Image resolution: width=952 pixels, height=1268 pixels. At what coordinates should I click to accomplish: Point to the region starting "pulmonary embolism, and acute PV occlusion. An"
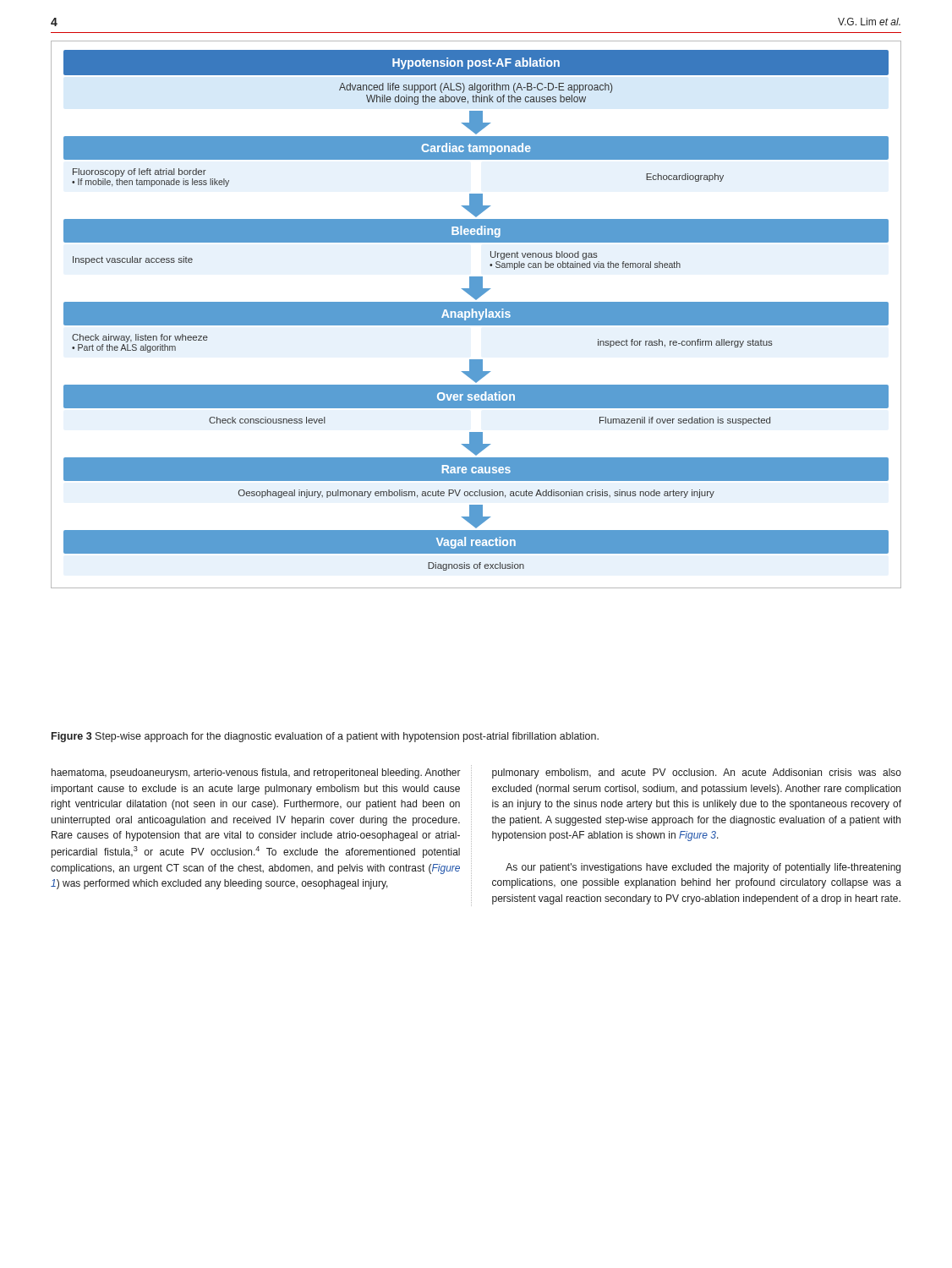click(696, 836)
